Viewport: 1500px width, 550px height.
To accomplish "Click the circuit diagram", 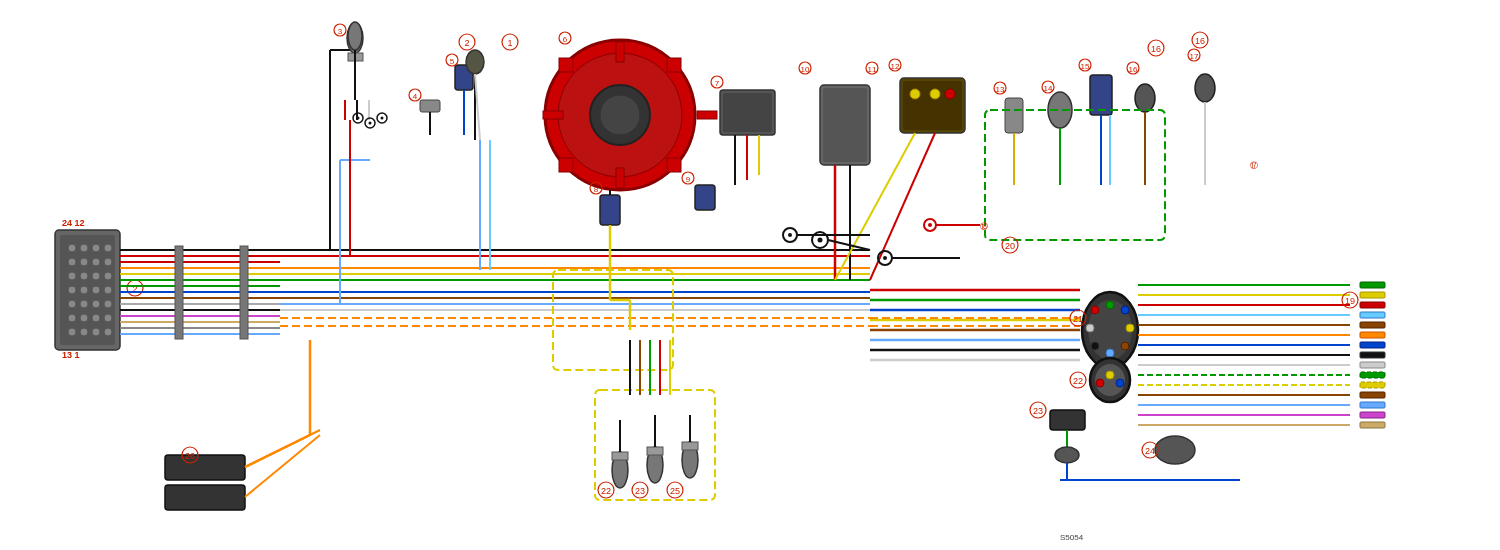I will point(750,275).
